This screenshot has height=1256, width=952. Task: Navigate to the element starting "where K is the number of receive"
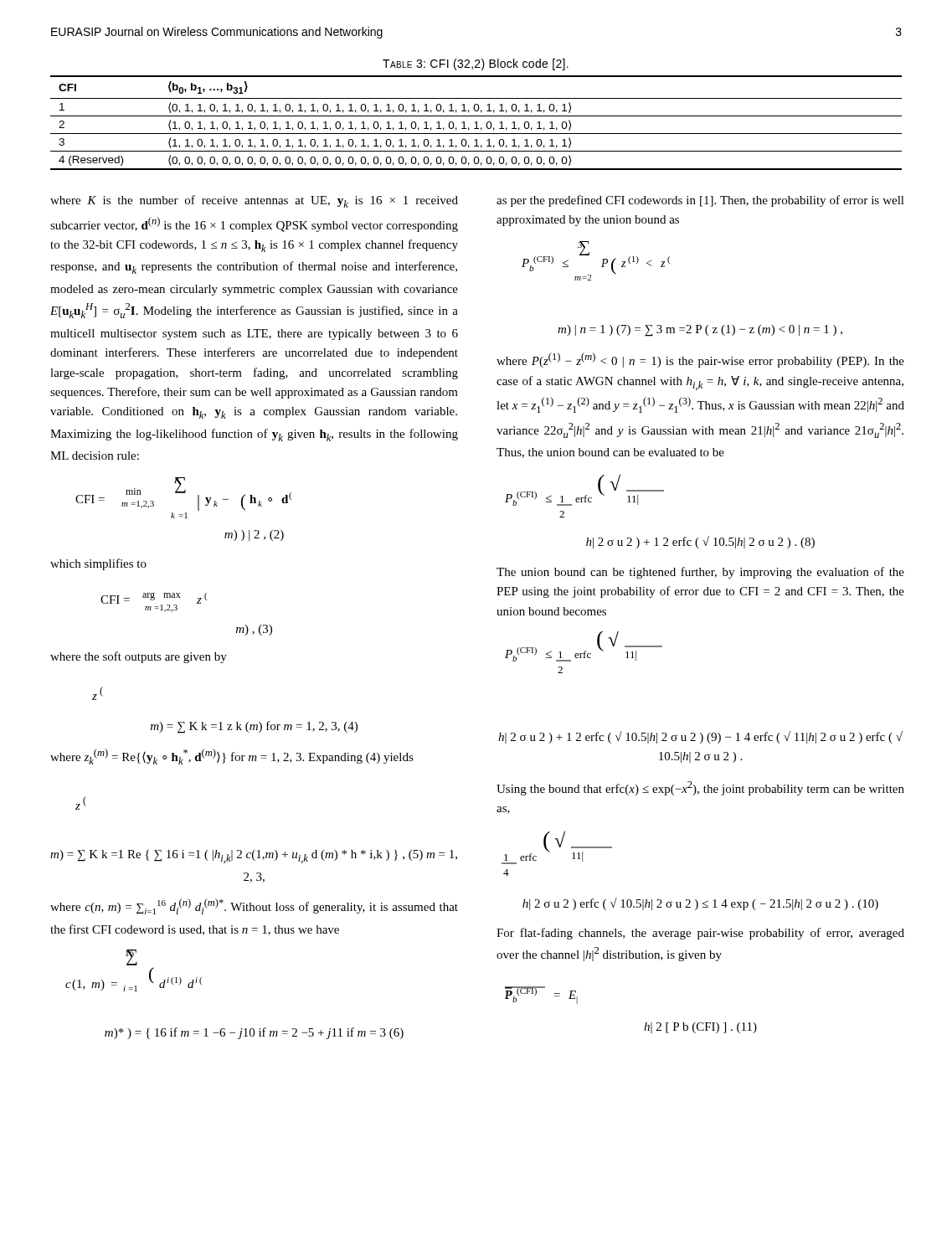[254, 329]
